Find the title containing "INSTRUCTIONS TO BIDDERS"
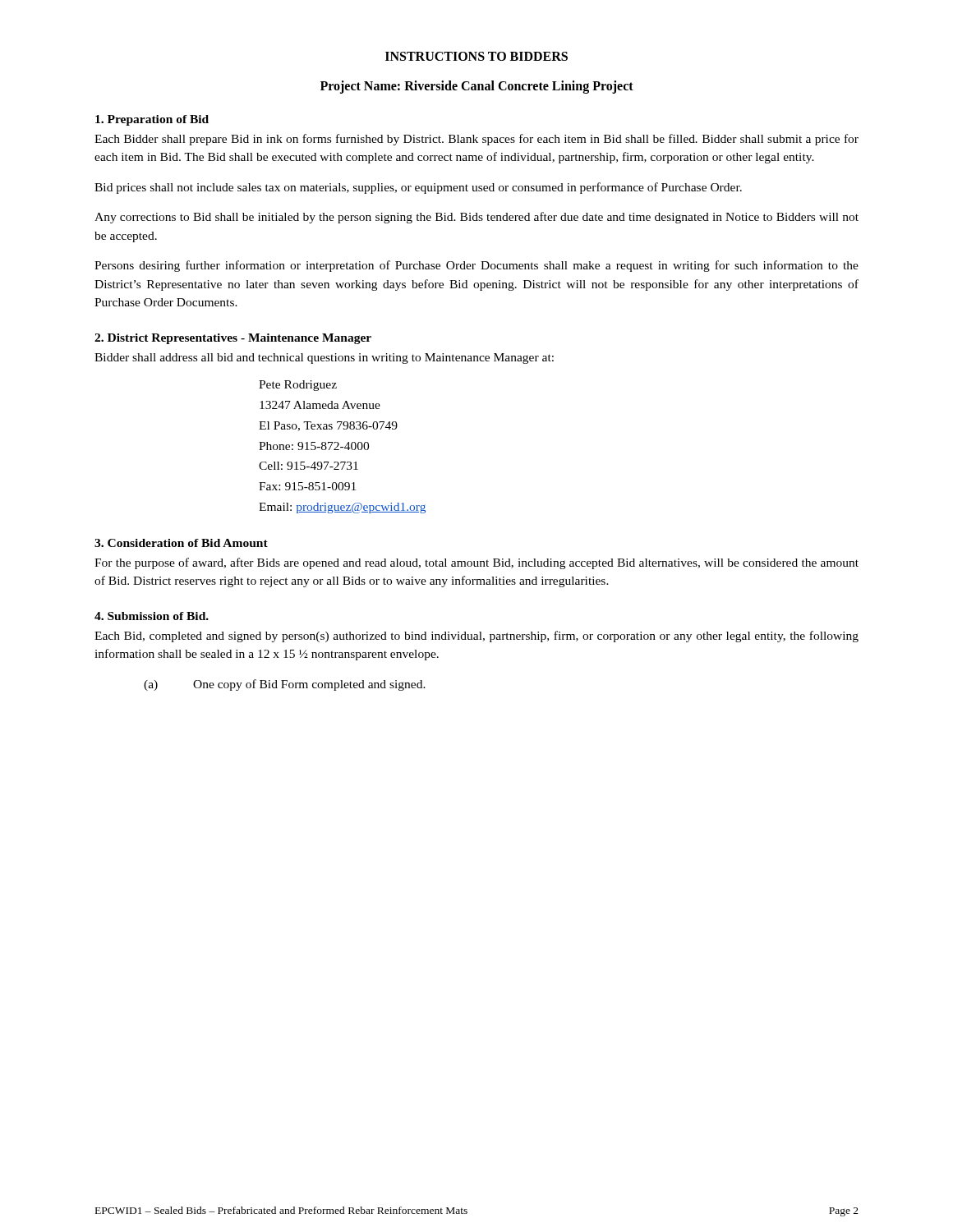This screenshot has height=1232, width=953. pyautogui.click(x=476, y=57)
